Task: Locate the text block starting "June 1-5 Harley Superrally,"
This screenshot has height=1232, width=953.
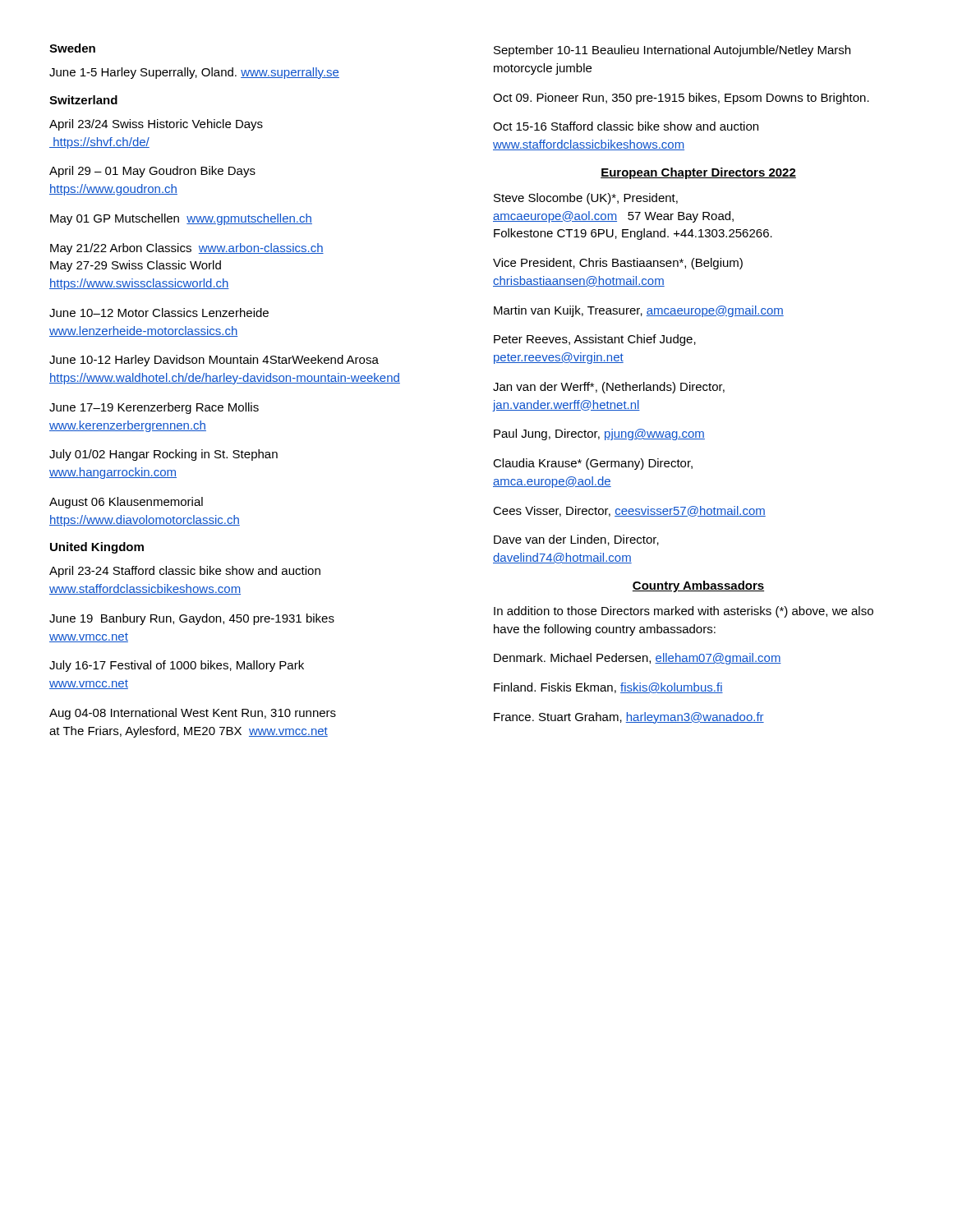Action: click(194, 72)
